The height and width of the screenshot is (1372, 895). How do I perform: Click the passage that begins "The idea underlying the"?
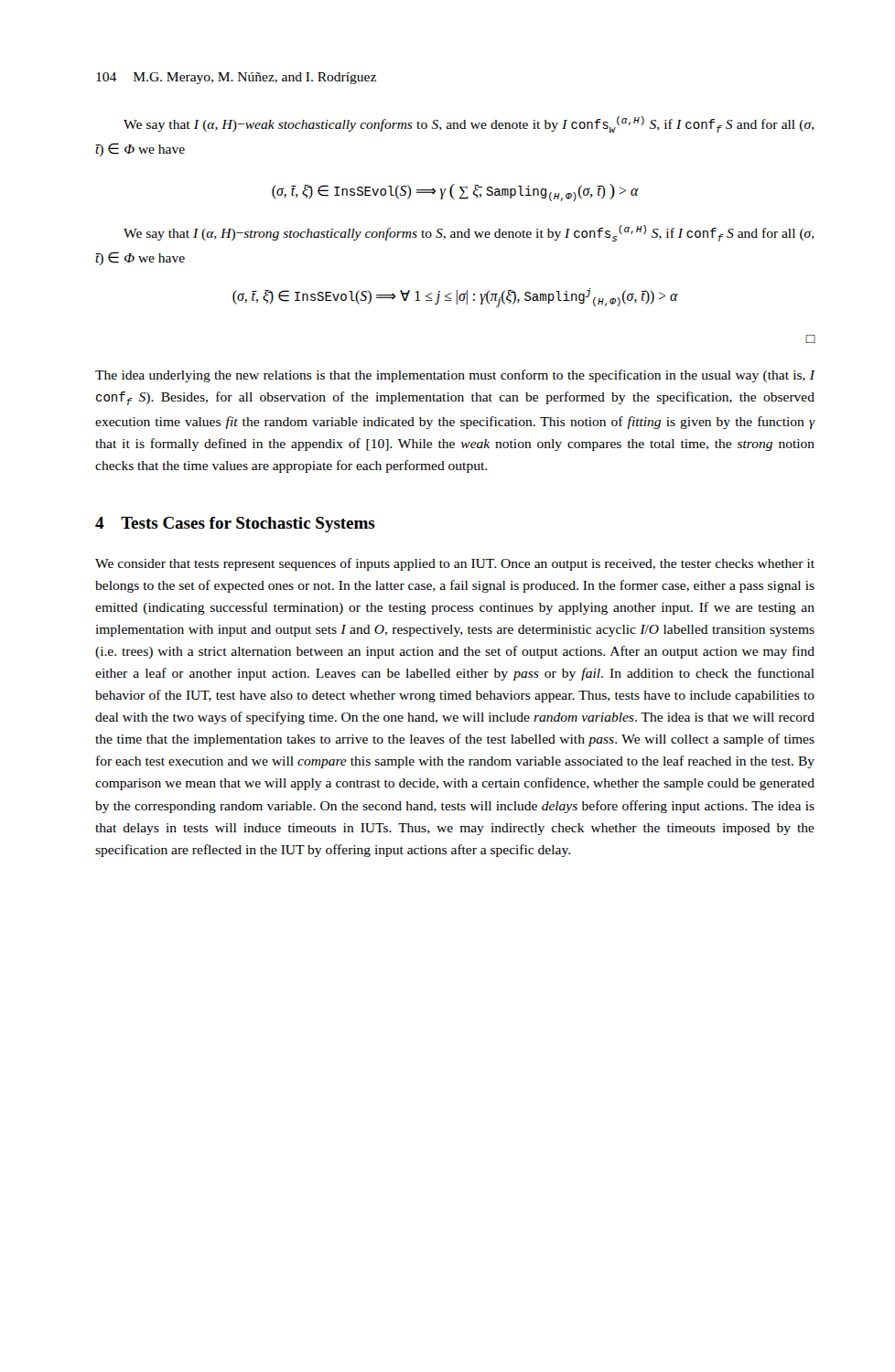point(455,420)
